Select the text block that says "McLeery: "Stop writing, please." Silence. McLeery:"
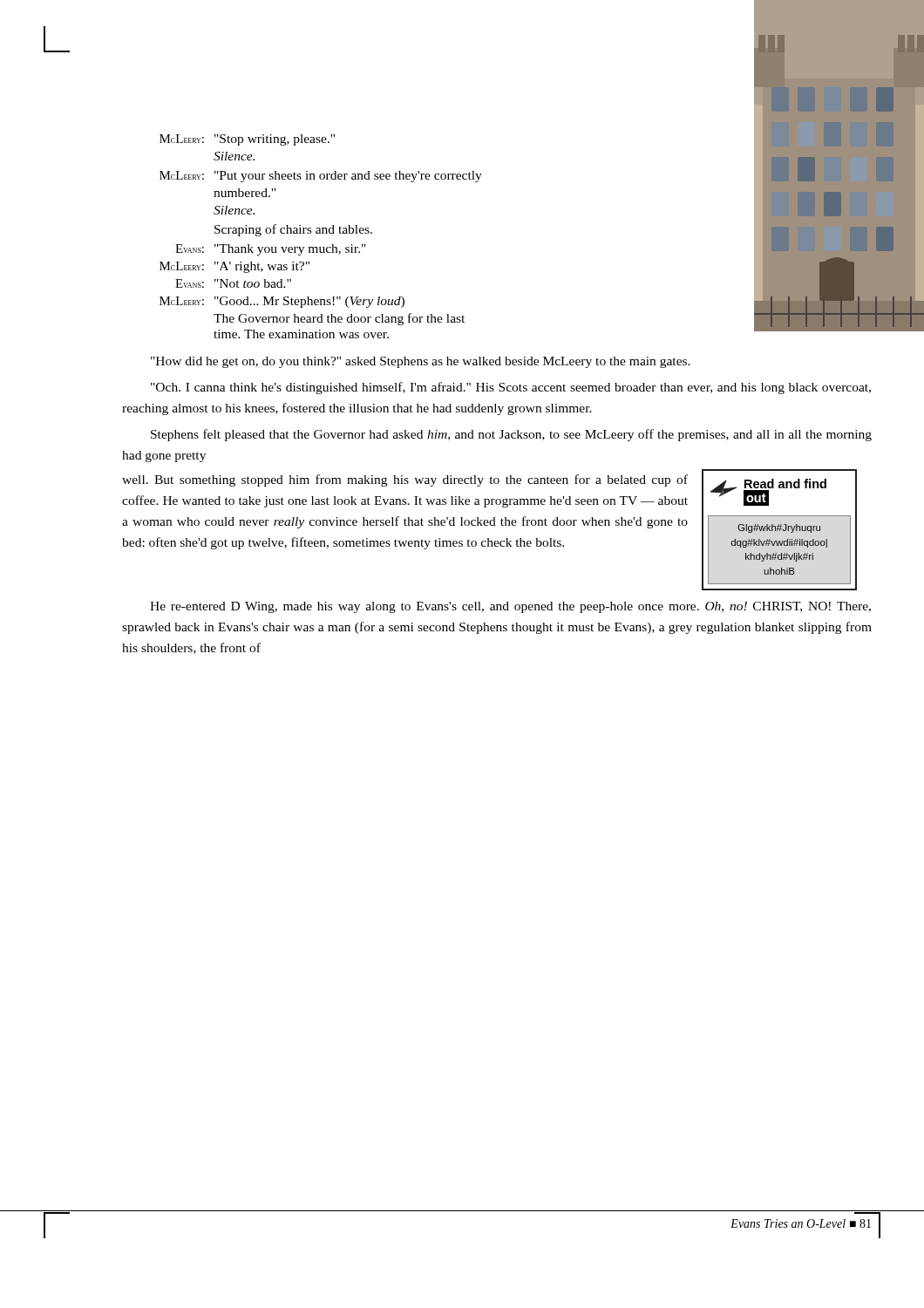 pyautogui.click(x=497, y=236)
